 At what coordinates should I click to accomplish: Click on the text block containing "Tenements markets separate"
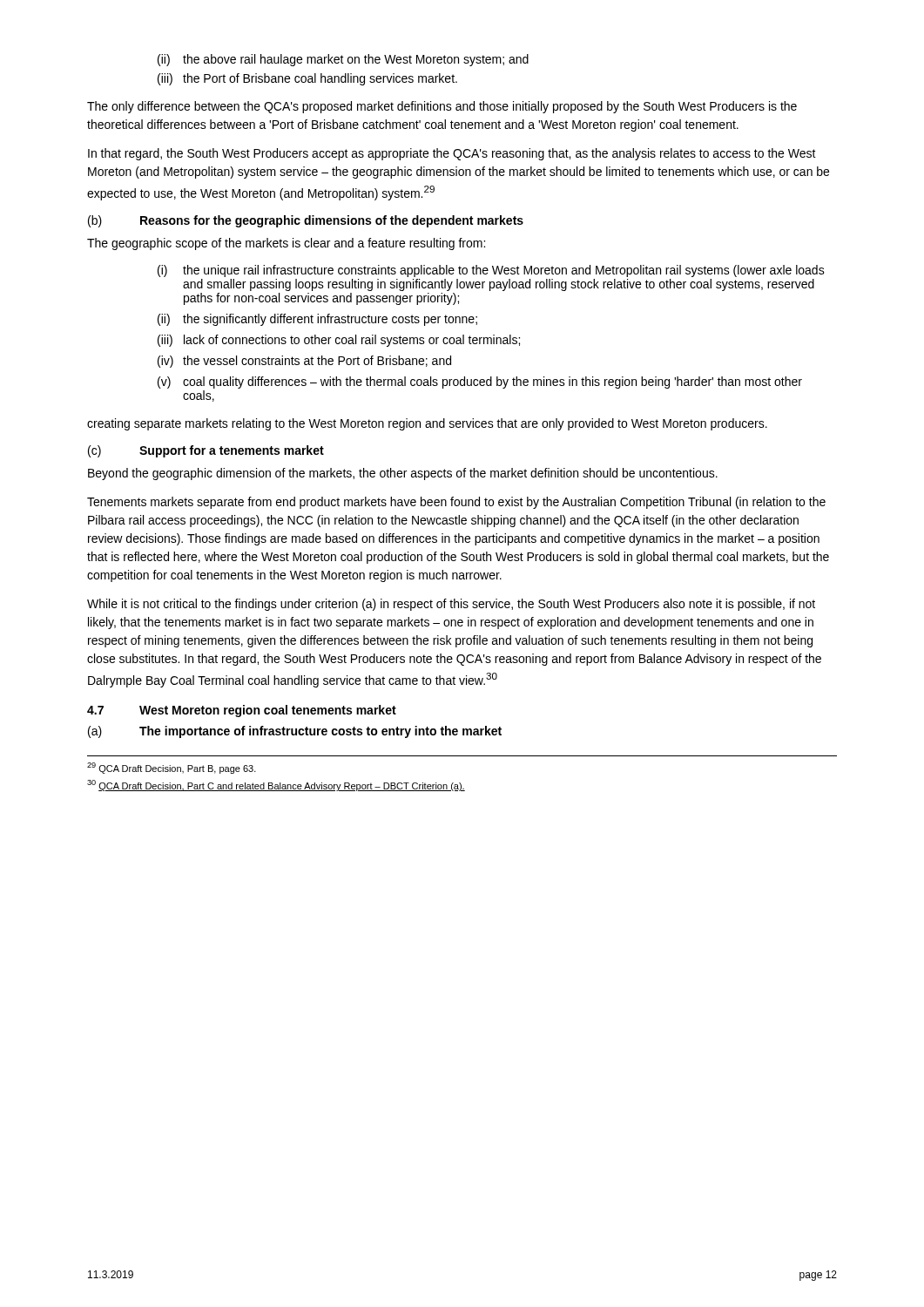(462, 539)
